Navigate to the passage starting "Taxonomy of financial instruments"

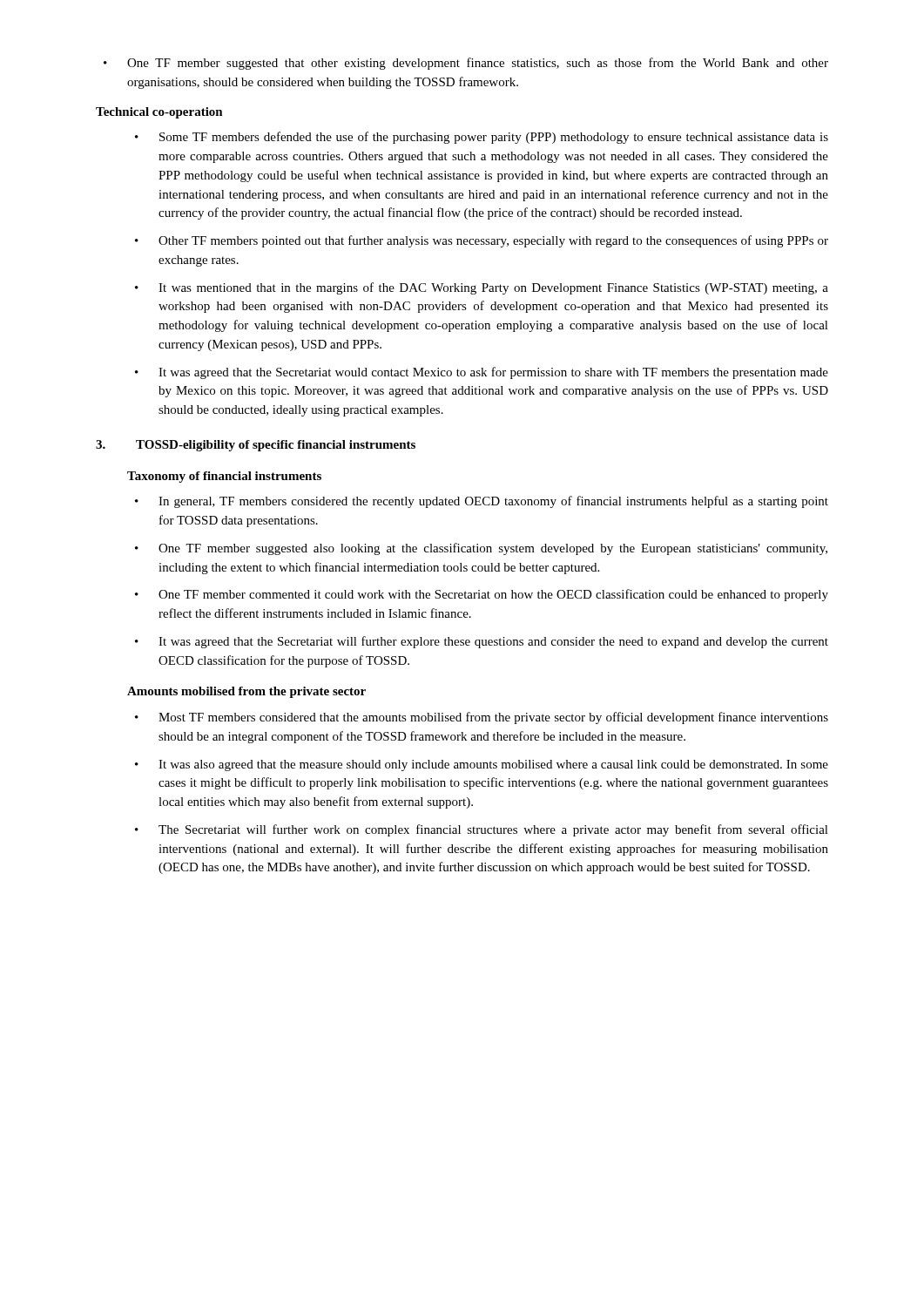224,475
